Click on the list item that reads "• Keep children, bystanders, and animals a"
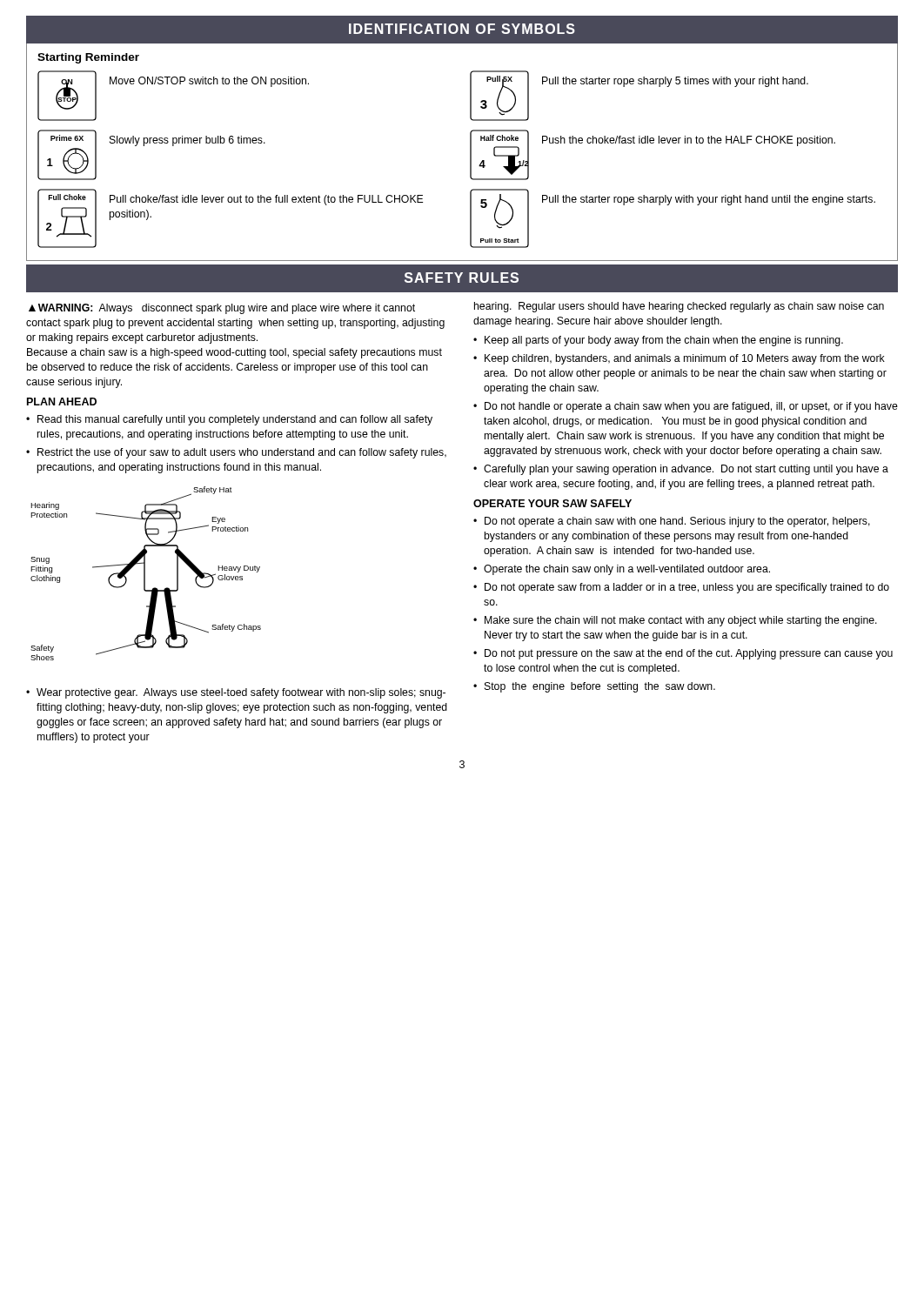Viewport: 924px width, 1305px height. (686, 374)
